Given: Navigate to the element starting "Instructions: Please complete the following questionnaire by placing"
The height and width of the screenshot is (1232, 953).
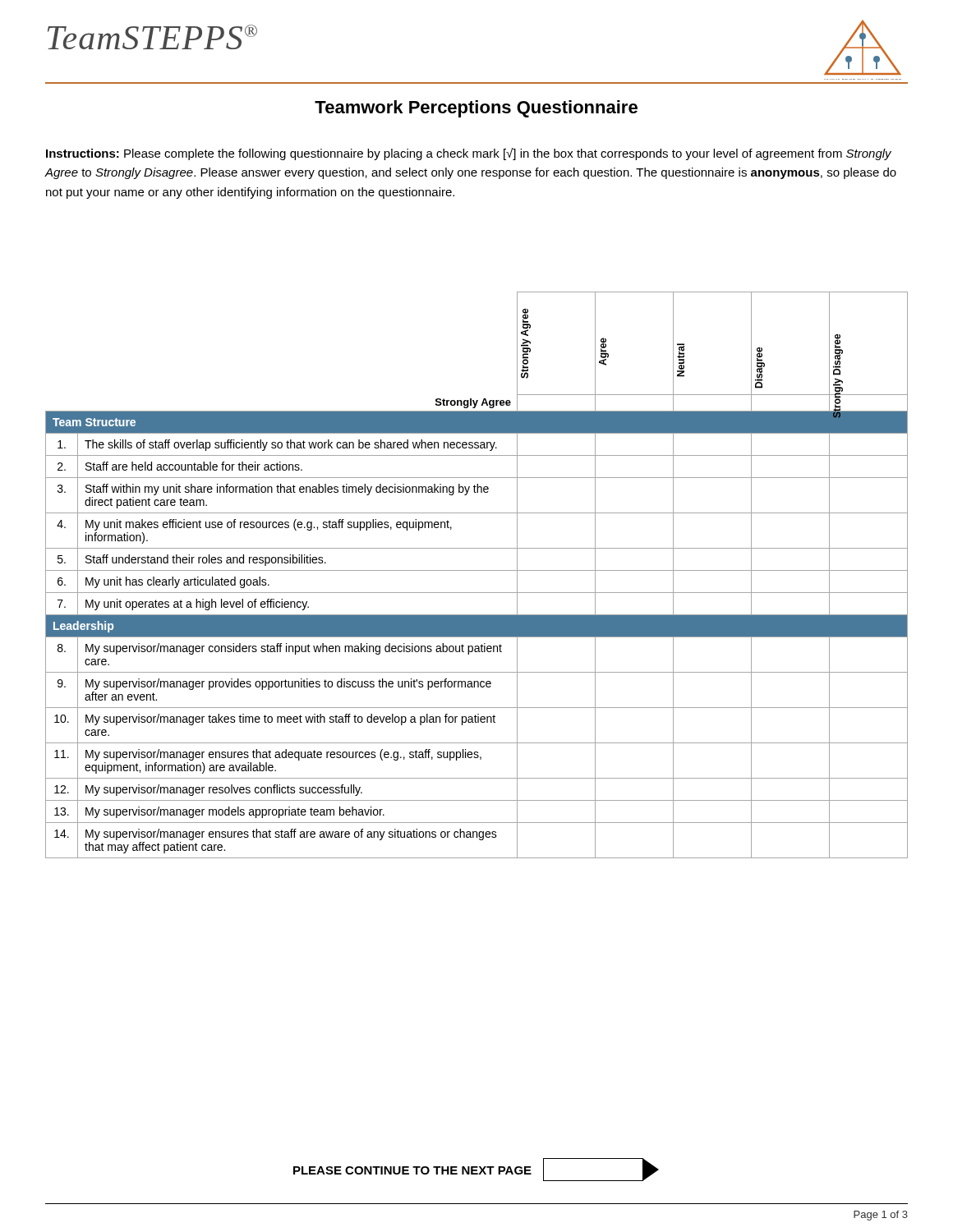Looking at the screenshot, I should (x=471, y=172).
